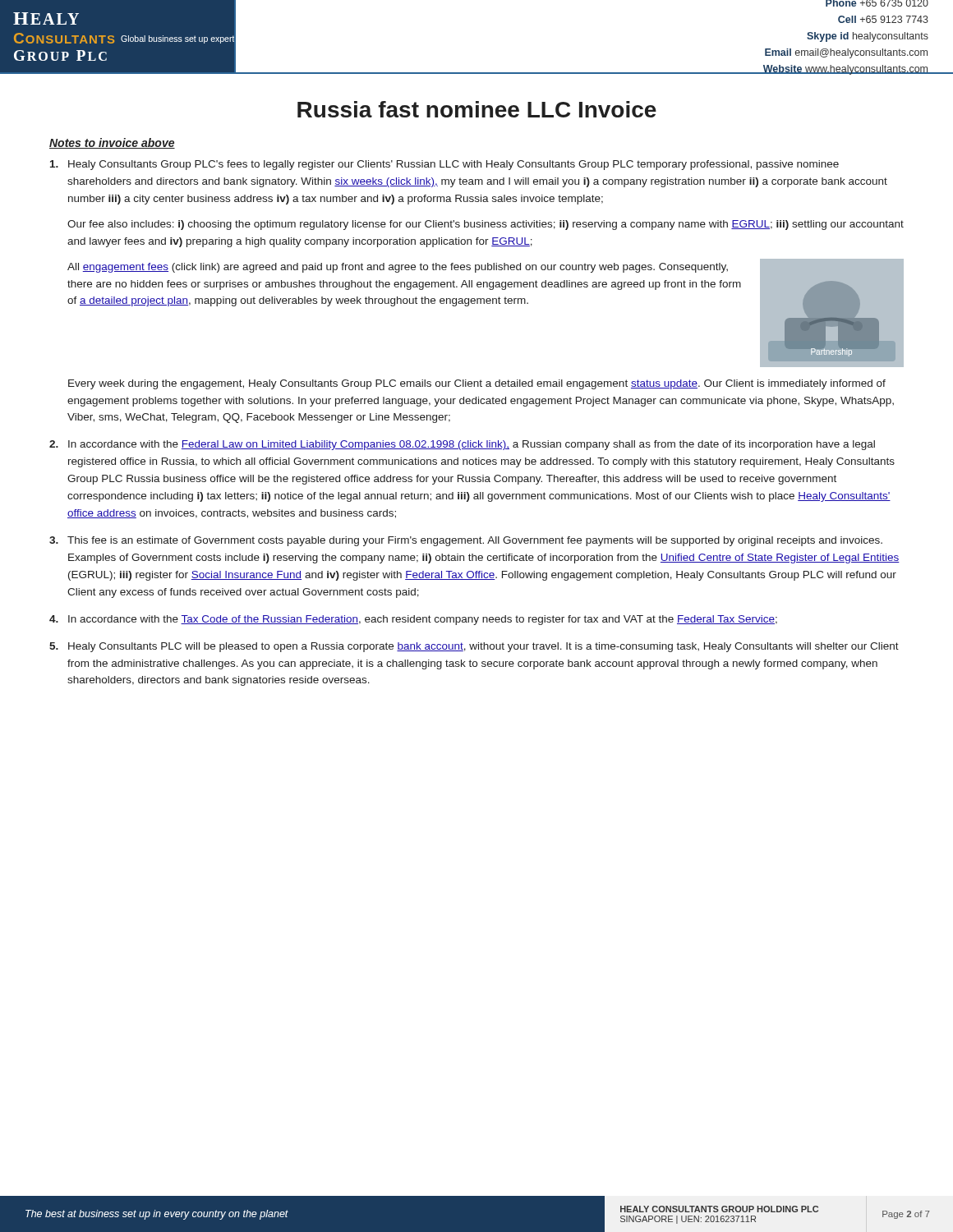
Task: Select the list item that reads "3. This fee is an estimate of"
Action: click(476, 571)
